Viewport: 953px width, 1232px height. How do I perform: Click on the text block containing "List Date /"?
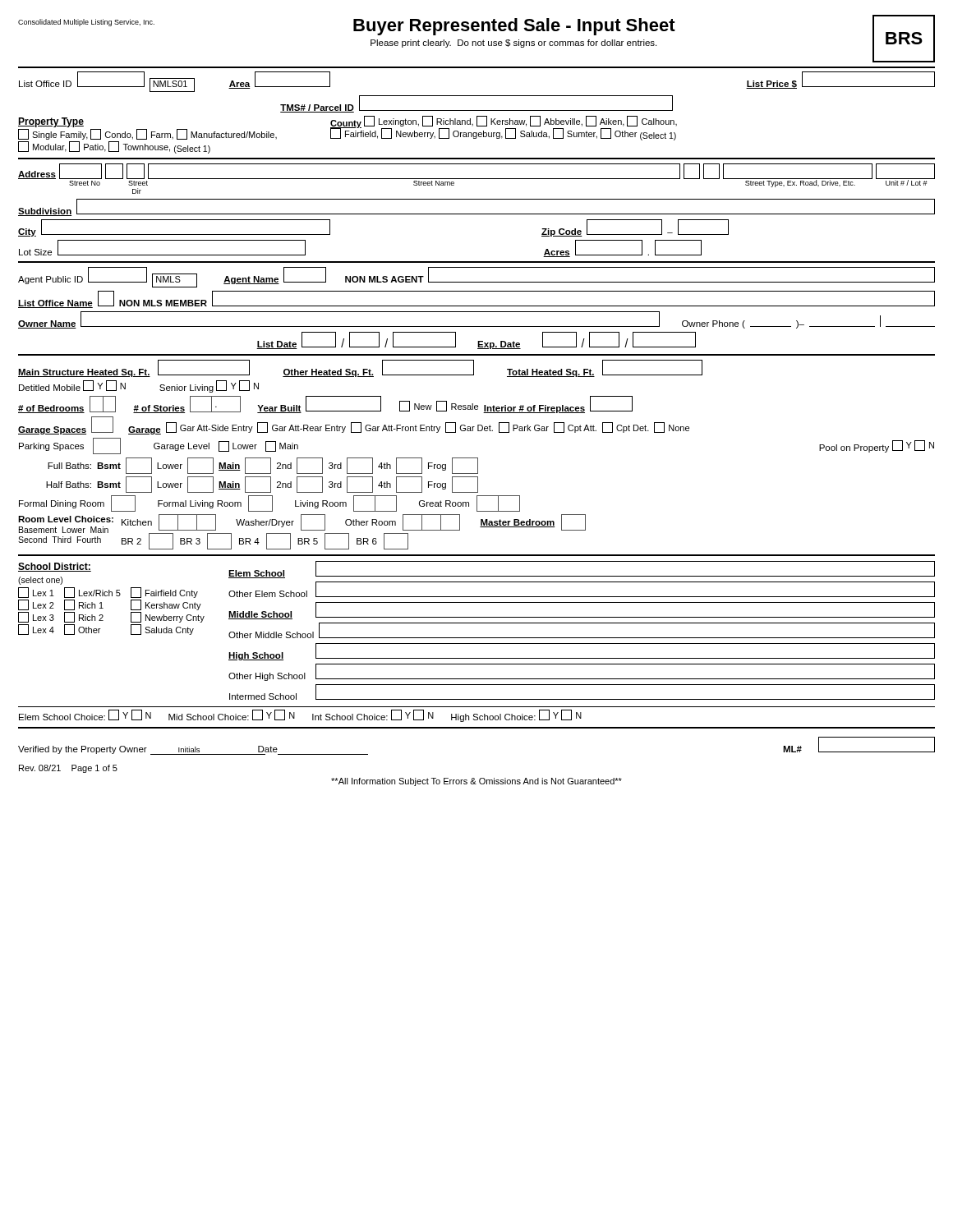pos(476,341)
